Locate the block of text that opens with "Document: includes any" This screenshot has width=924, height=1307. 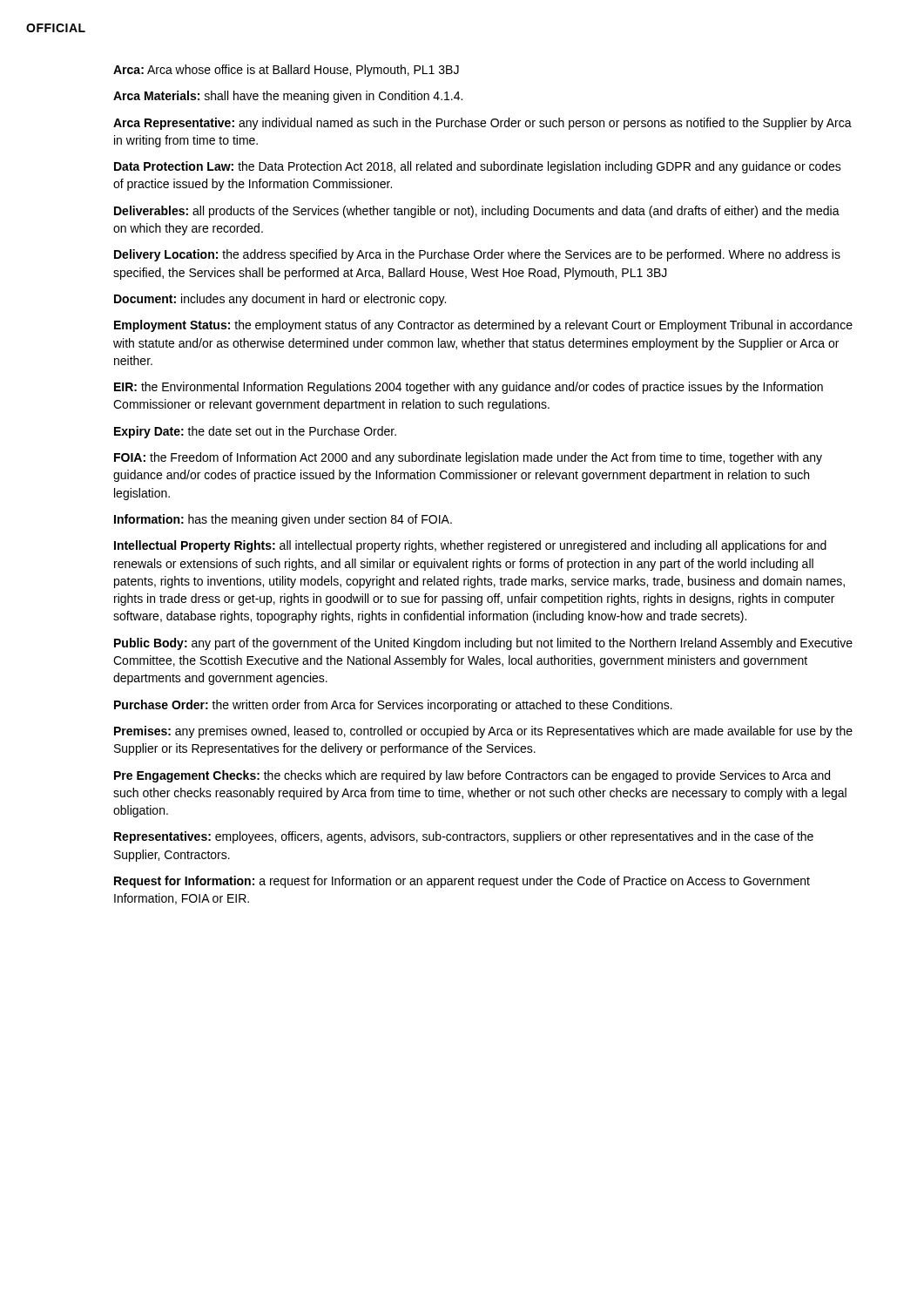280,300
